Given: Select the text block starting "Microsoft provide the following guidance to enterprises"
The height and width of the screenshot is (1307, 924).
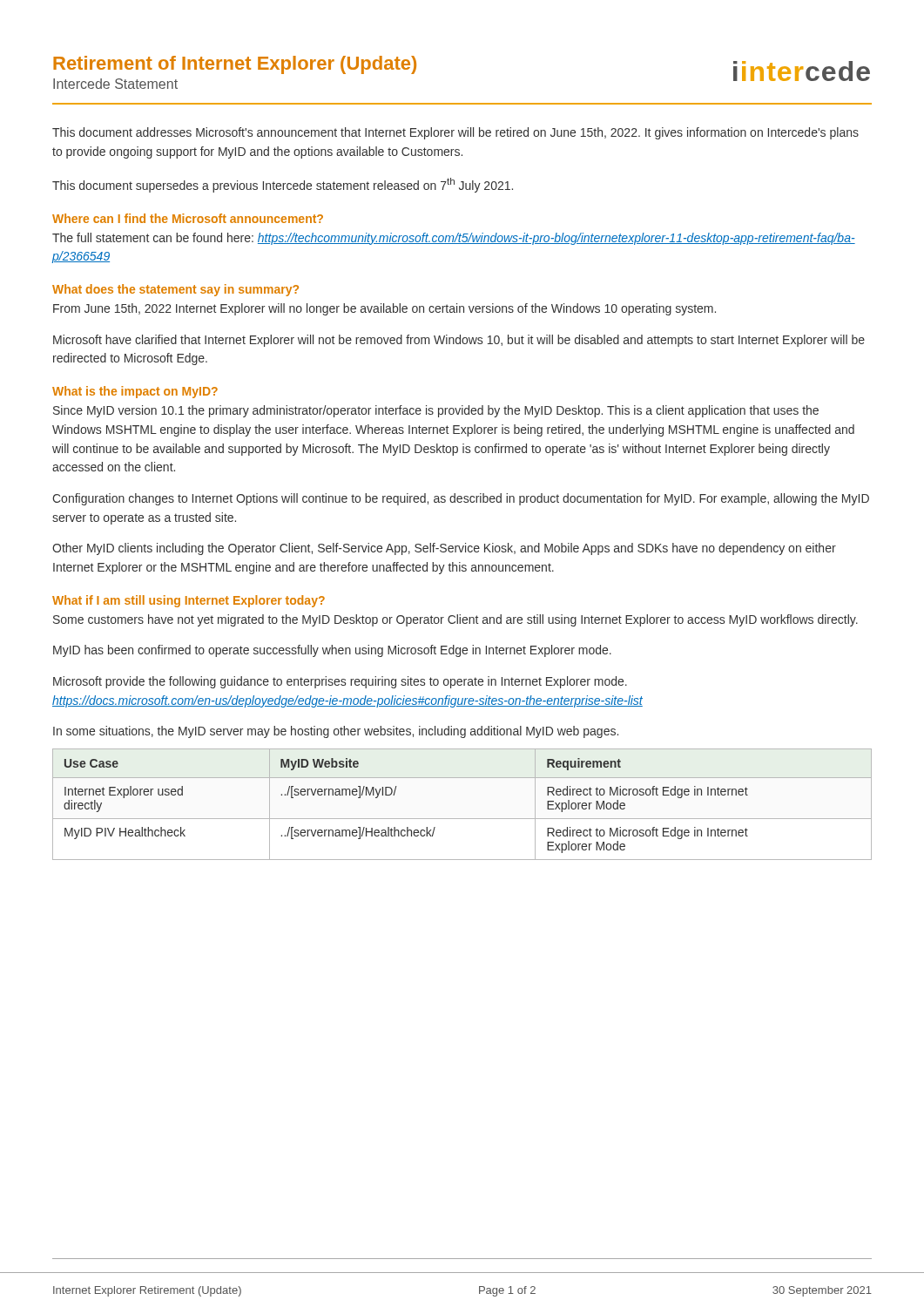Looking at the screenshot, I should tap(347, 691).
